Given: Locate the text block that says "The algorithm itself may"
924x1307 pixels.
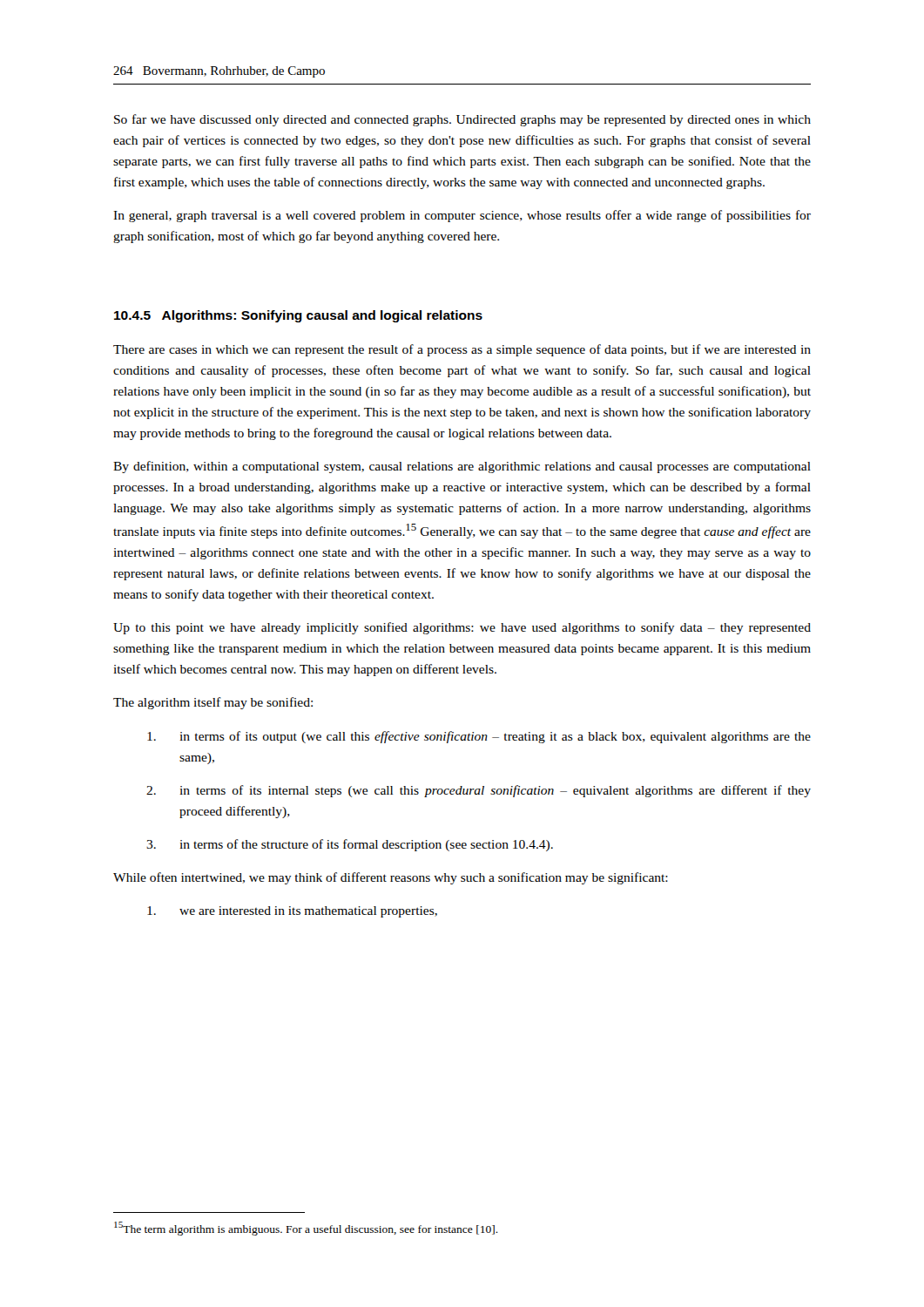Looking at the screenshot, I should tap(213, 703).
